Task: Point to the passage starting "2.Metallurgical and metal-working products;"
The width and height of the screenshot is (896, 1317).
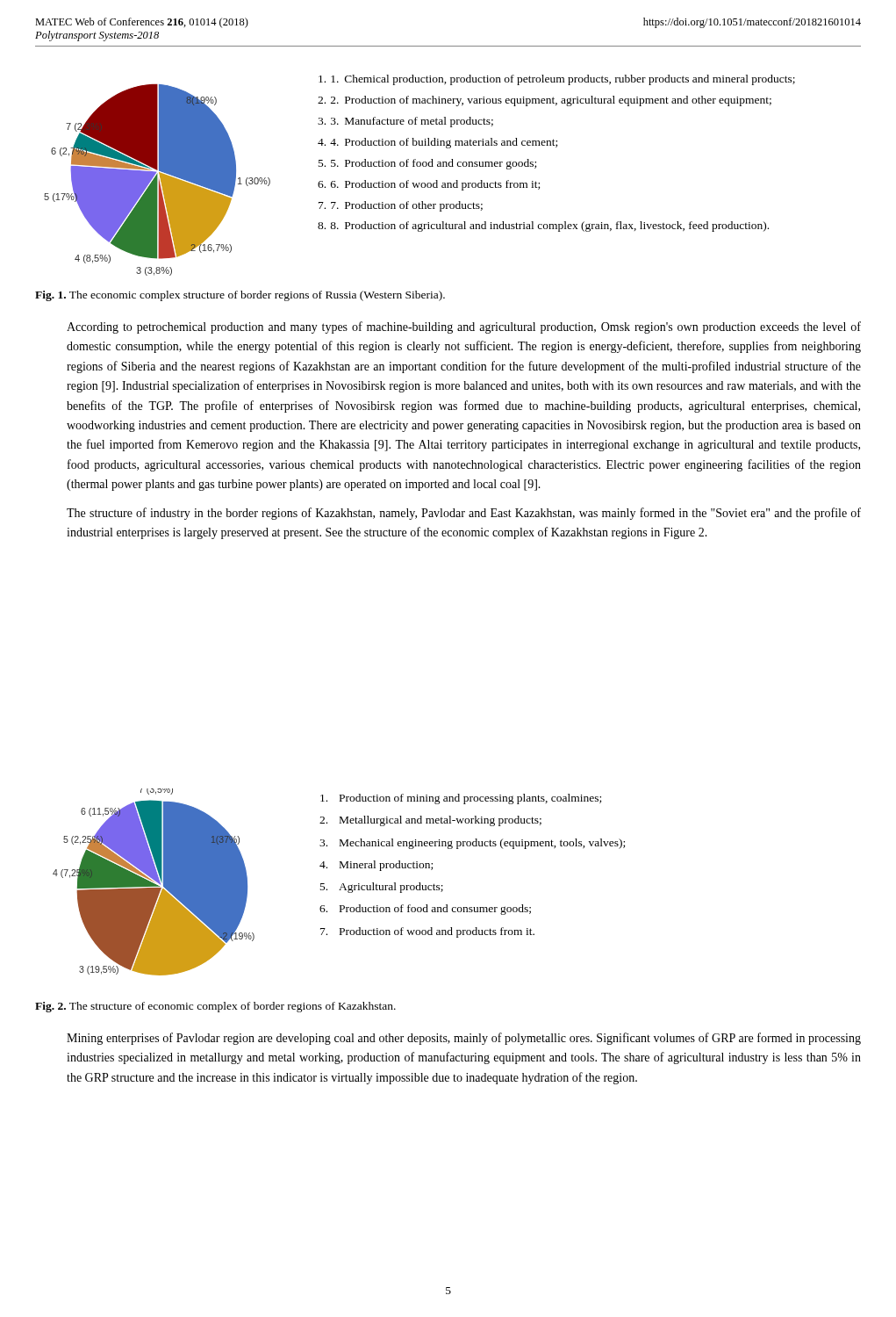Action: (x=431, y=820)
